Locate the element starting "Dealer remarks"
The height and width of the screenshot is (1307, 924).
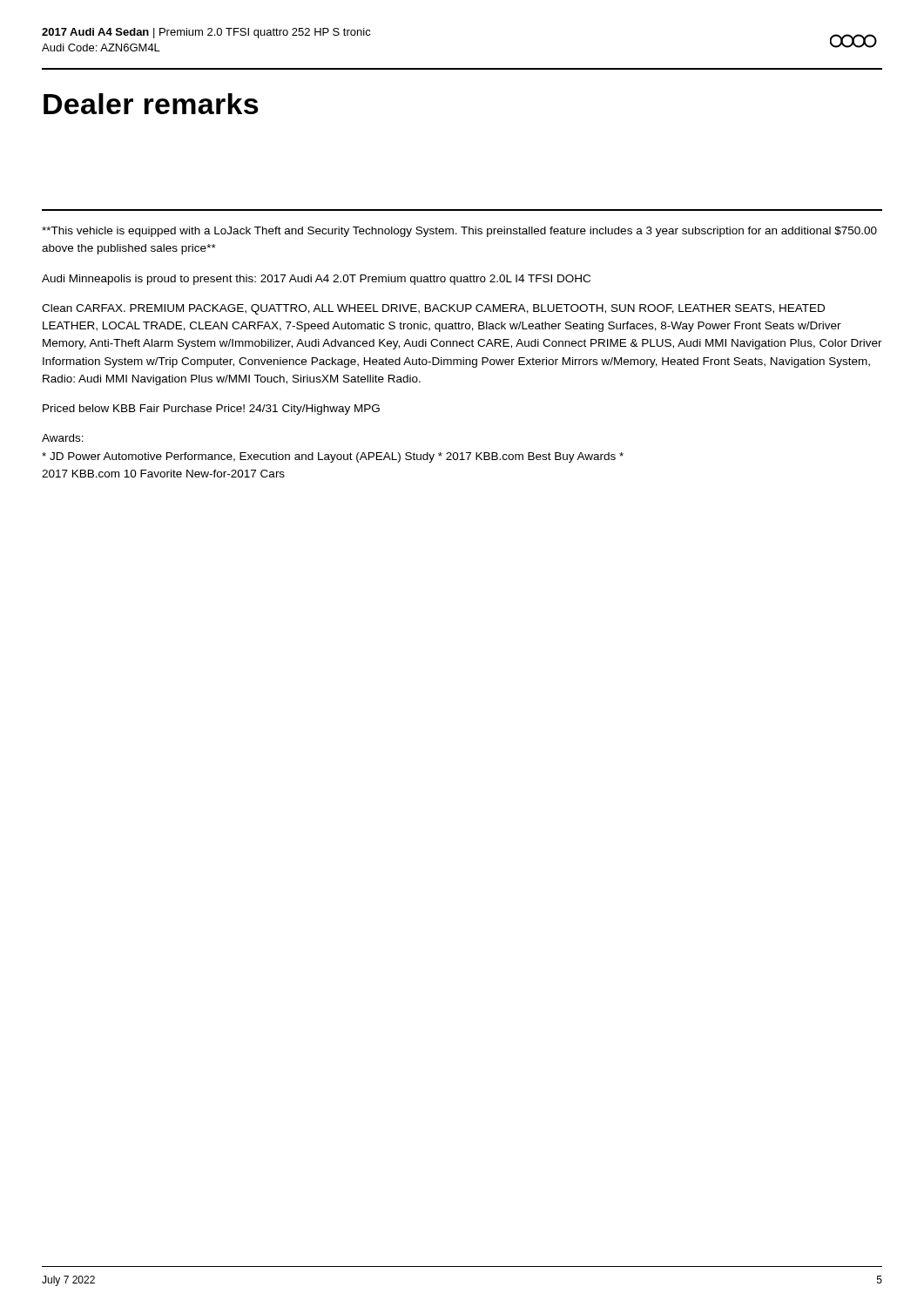[x=151, y=104]
